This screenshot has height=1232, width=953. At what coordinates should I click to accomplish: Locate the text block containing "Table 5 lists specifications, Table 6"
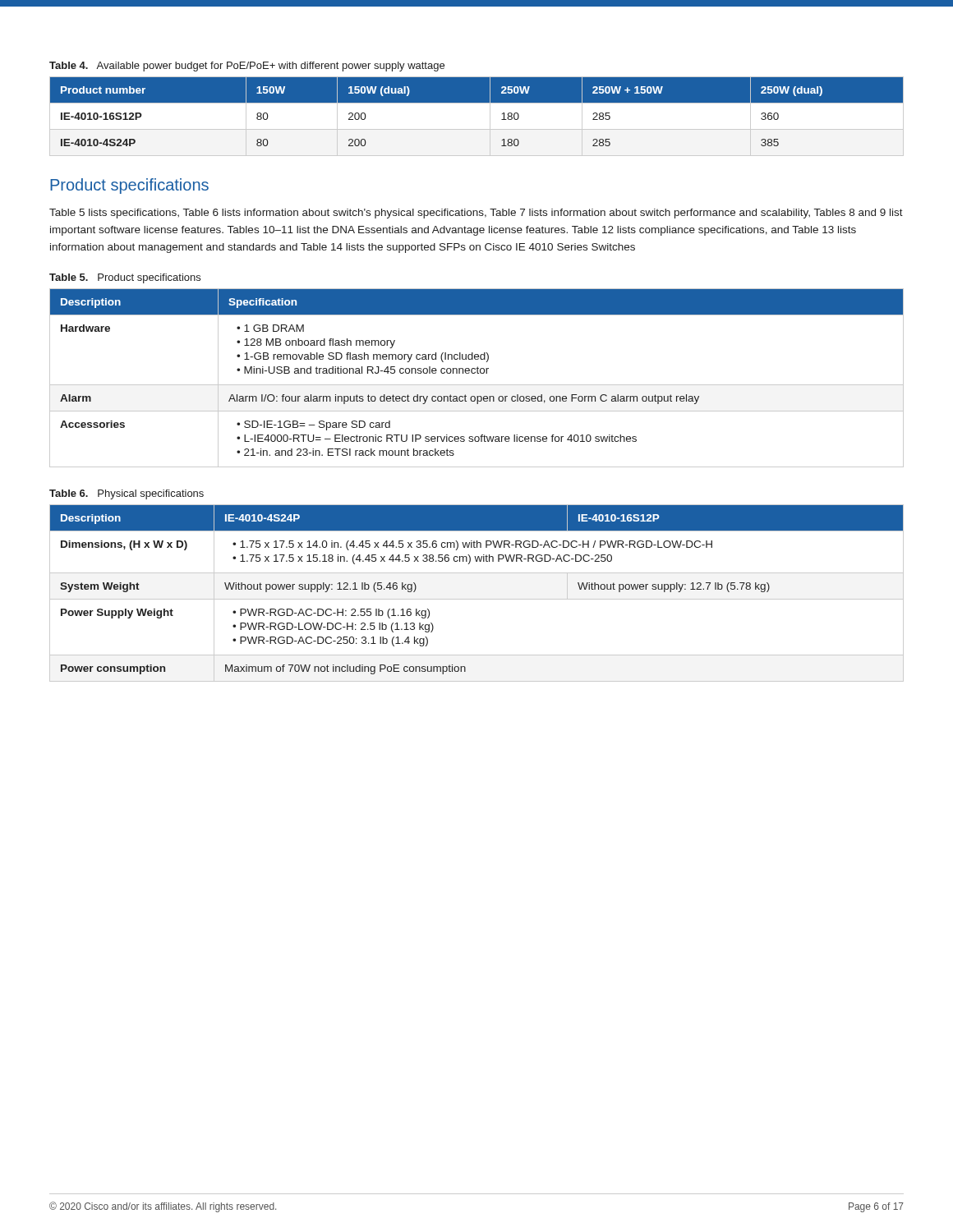(x=476, y=229)
